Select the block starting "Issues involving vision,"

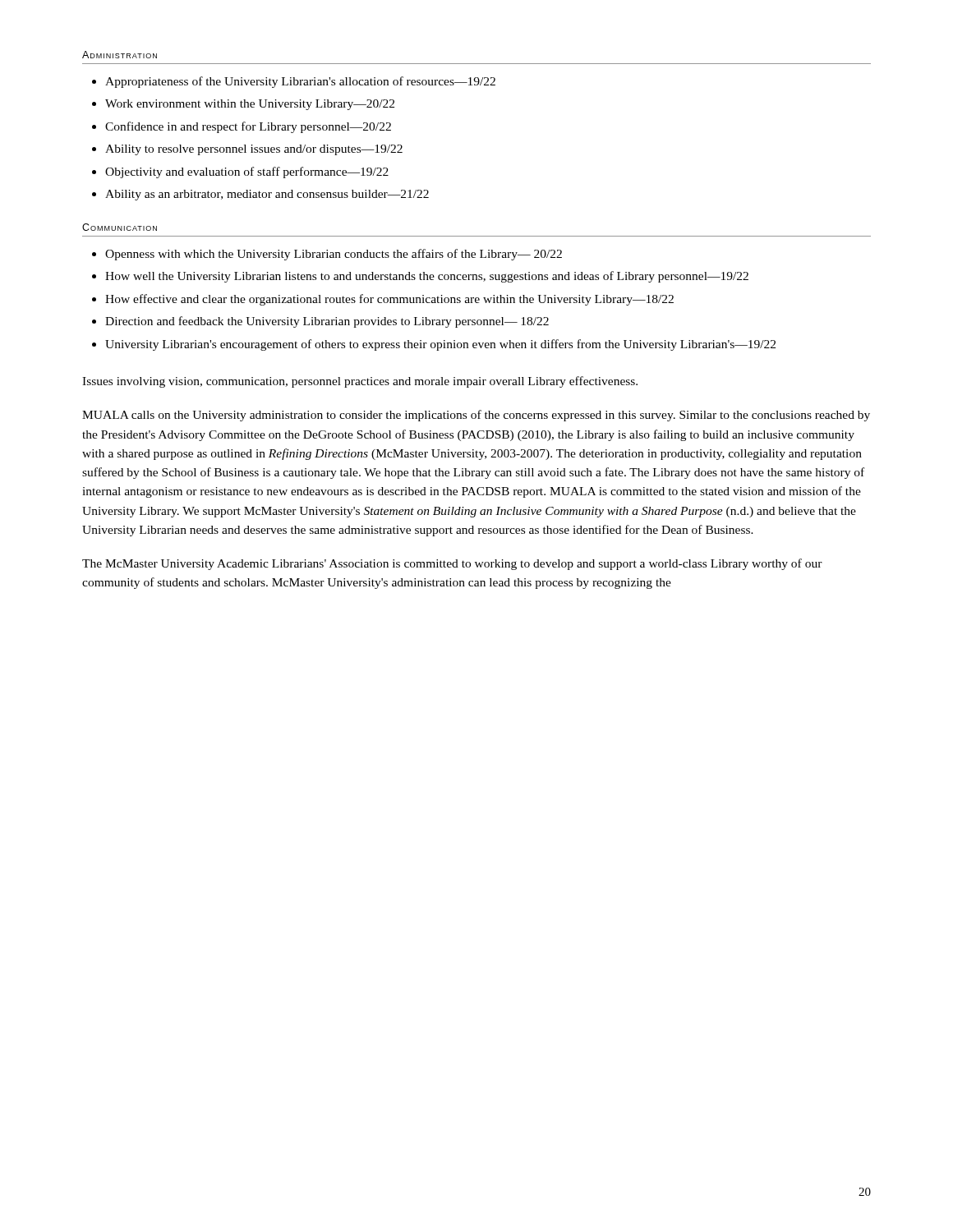[360, 381]
